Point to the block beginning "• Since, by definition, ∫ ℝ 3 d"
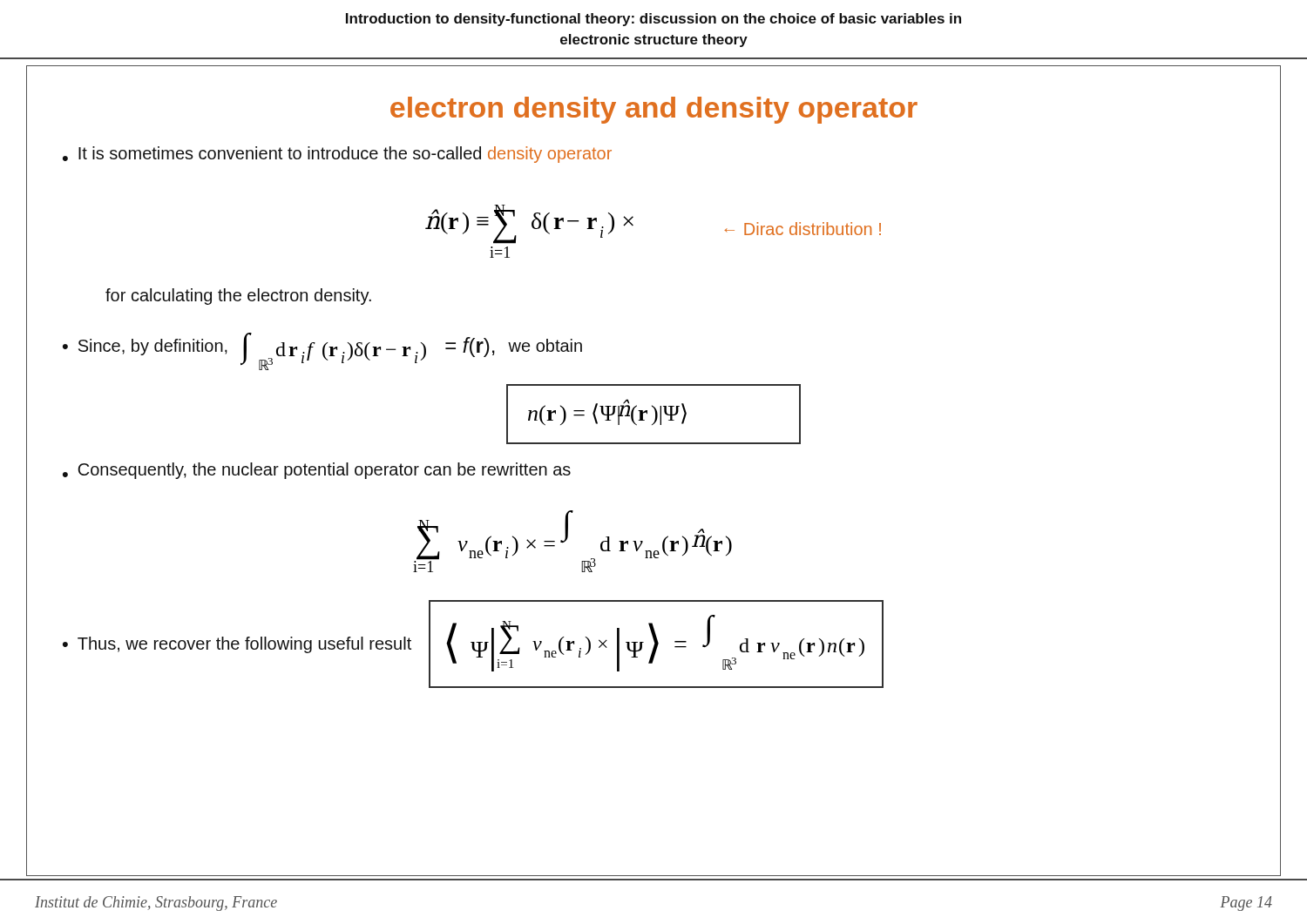1307x924 pixels. coord(322,346)
